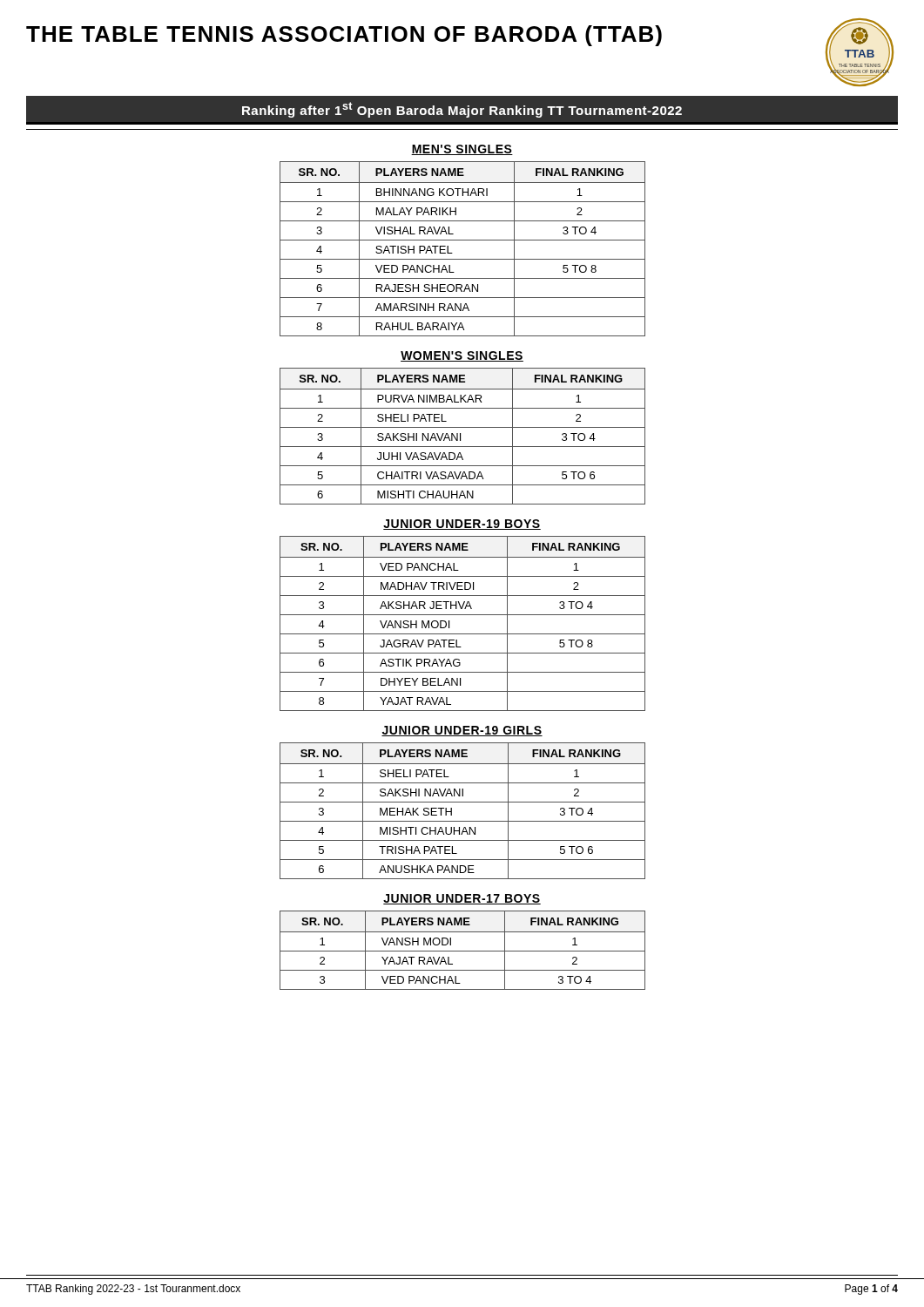Image resolution: width=924 pixels, height=1307 pixels.
Task: Click on the section header with the text "MEN'S SINGLES"
Action: pyautogui.click(x=462, y=149)
